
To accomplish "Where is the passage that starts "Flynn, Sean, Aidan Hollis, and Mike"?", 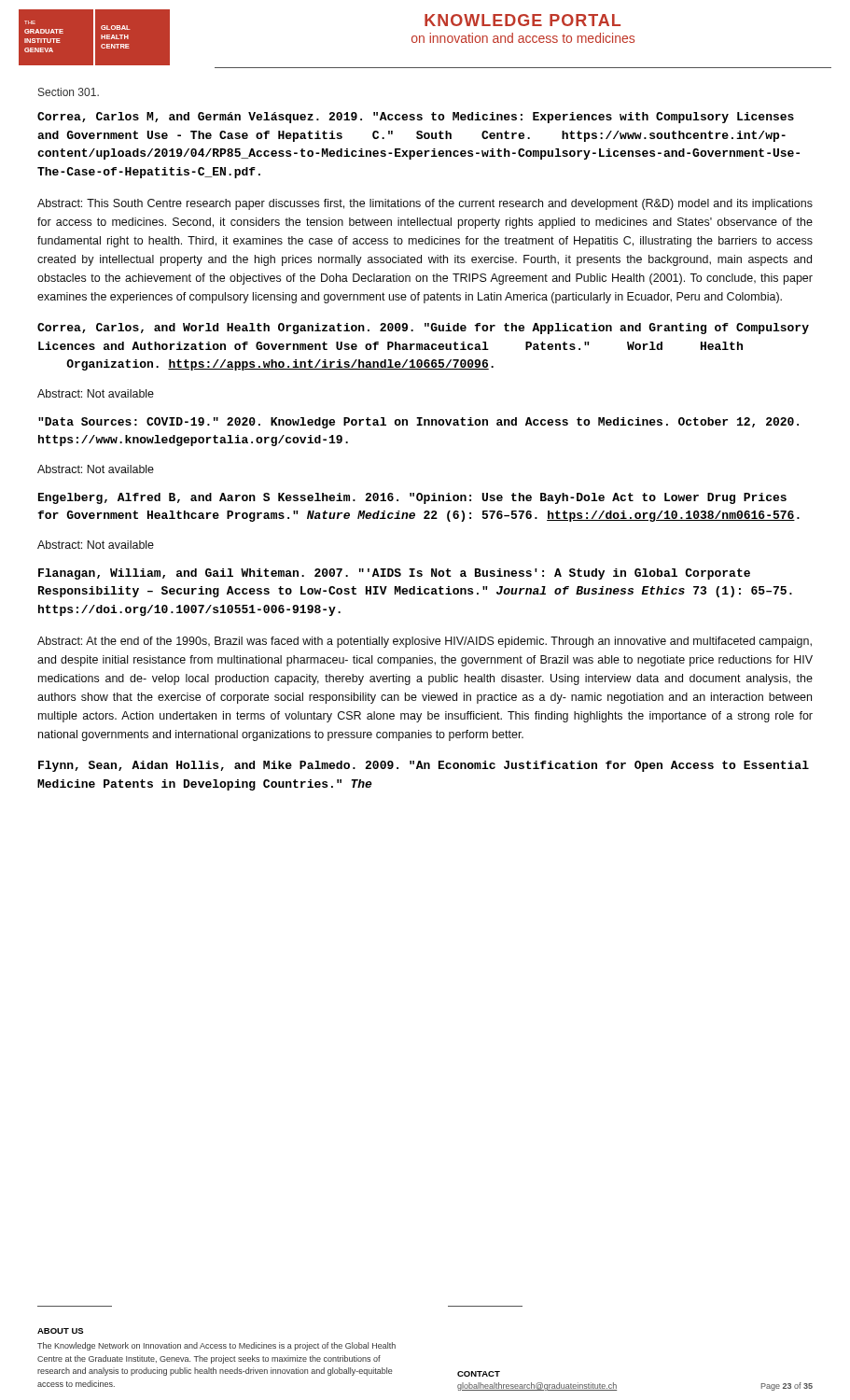I will (425, 775).
